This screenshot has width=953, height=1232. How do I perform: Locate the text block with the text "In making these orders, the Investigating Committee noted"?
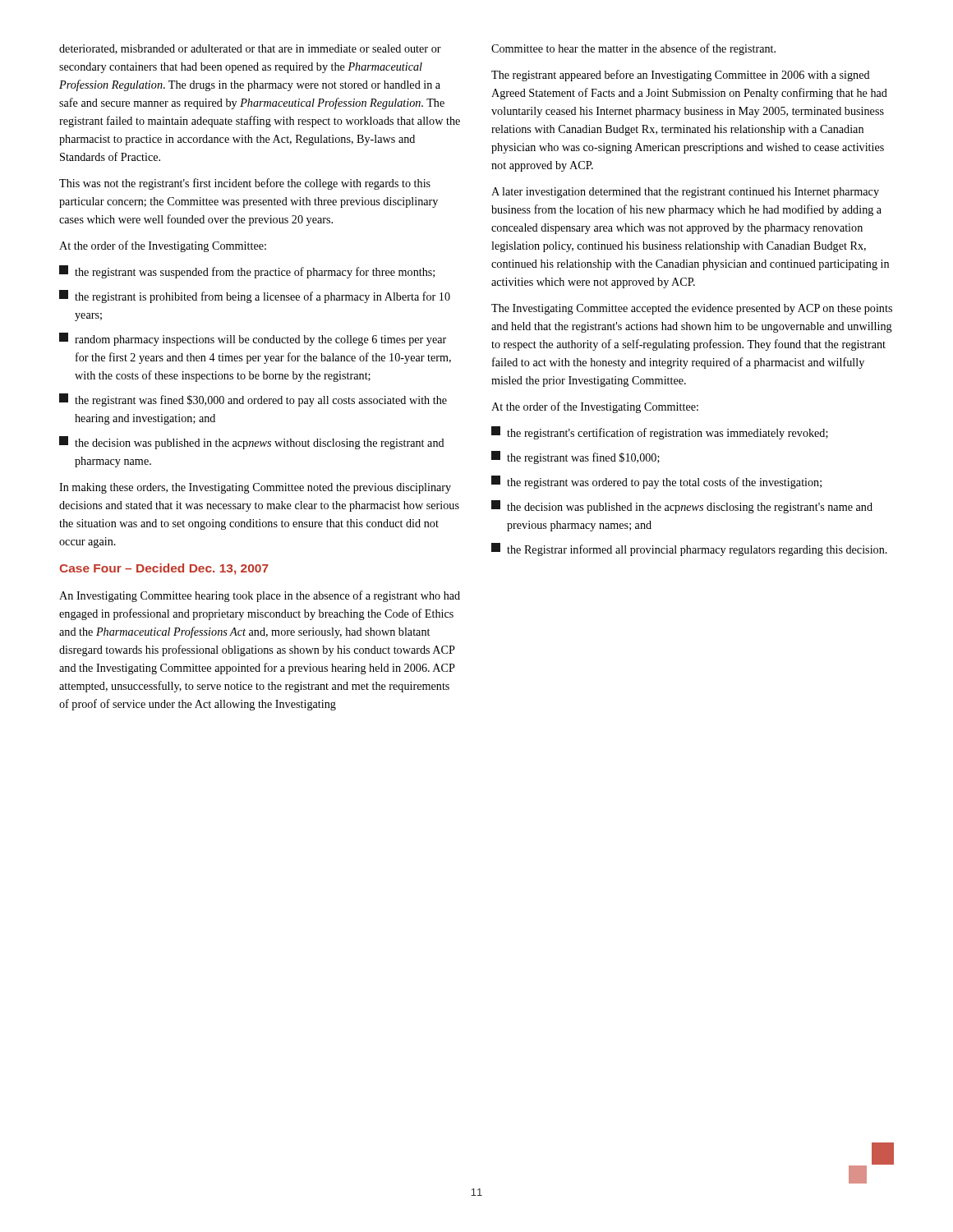coord(260,514)
